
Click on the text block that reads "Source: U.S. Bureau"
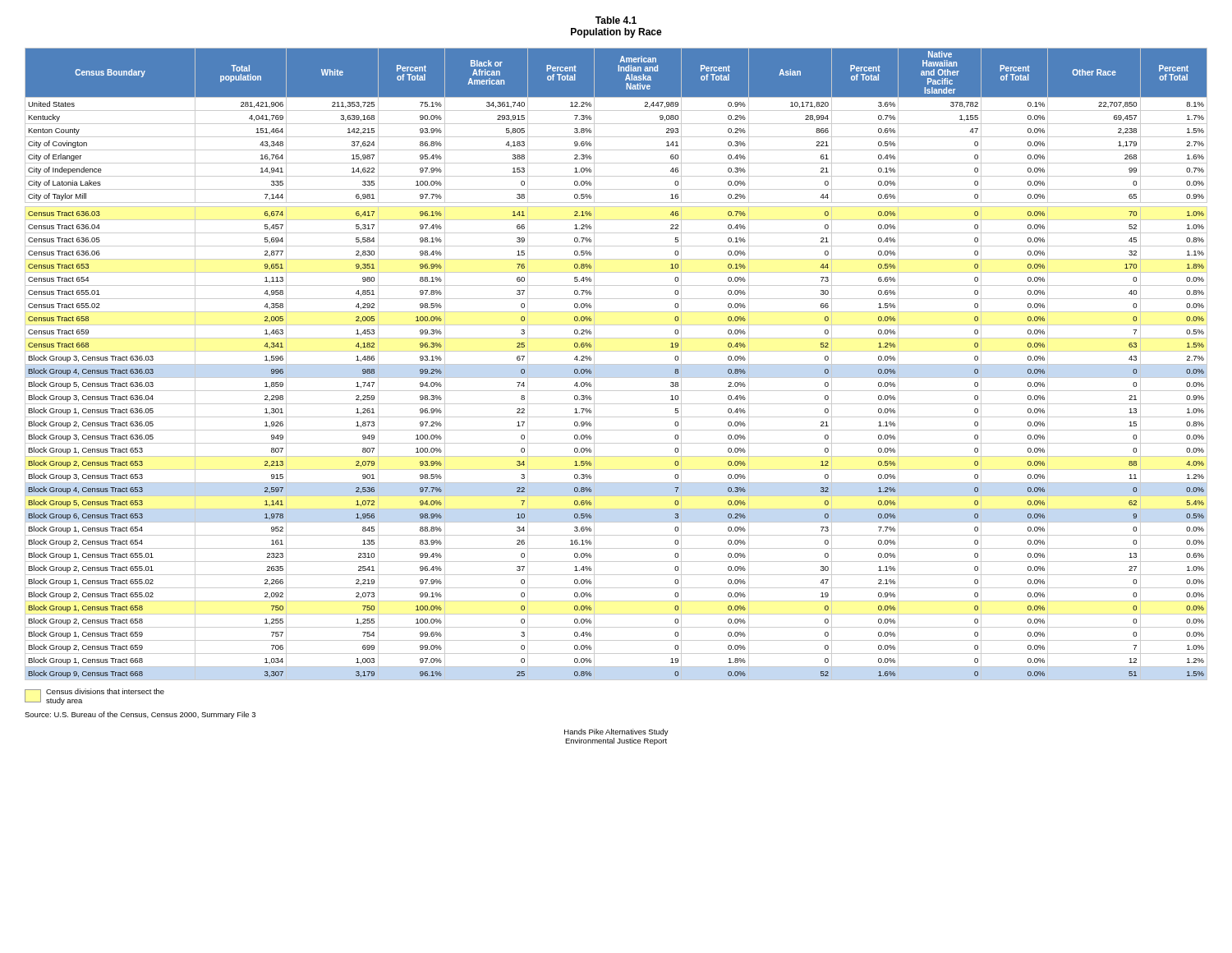(140, 714)
